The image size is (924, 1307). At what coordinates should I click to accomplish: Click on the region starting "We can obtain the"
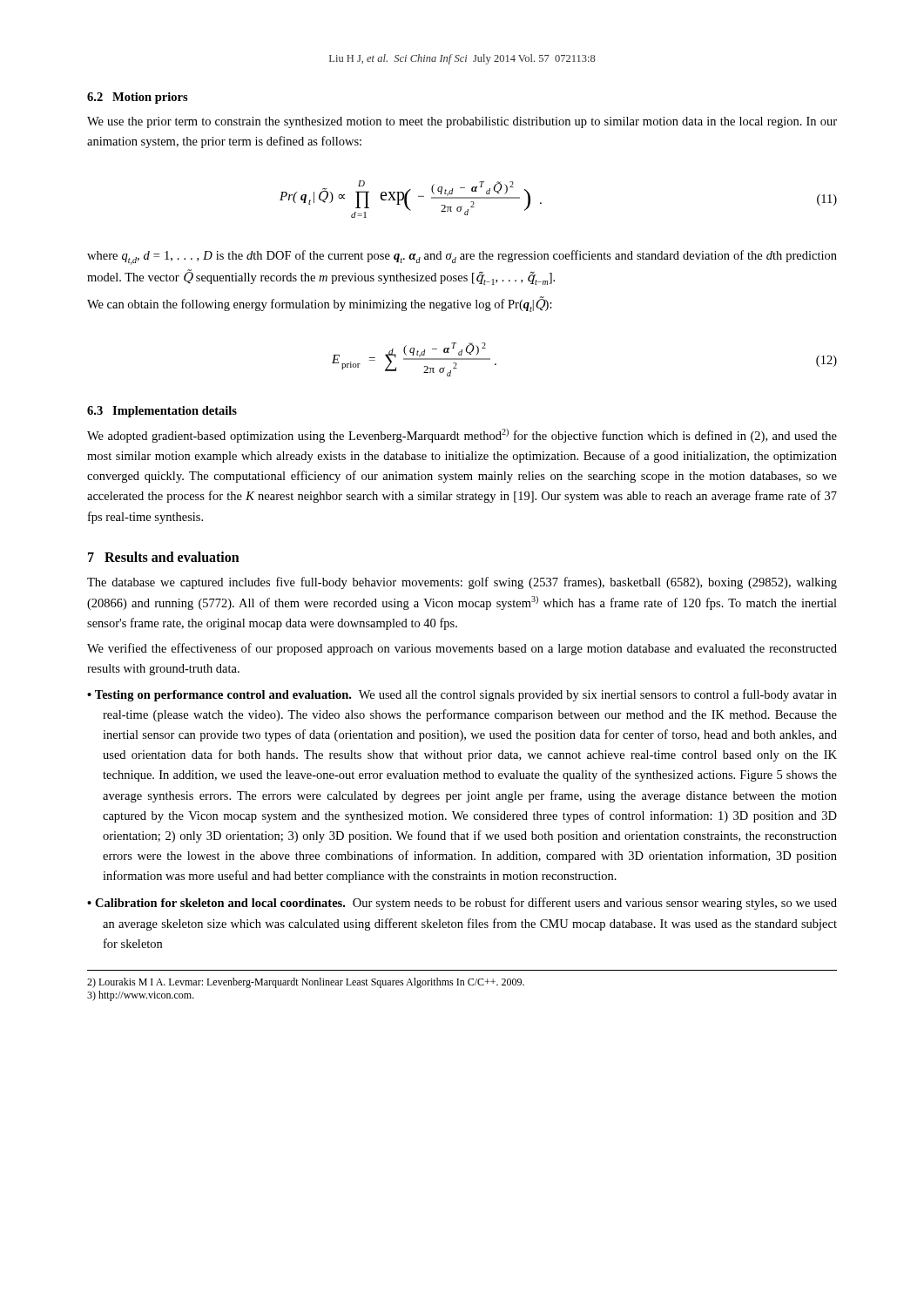click(320, 305)
